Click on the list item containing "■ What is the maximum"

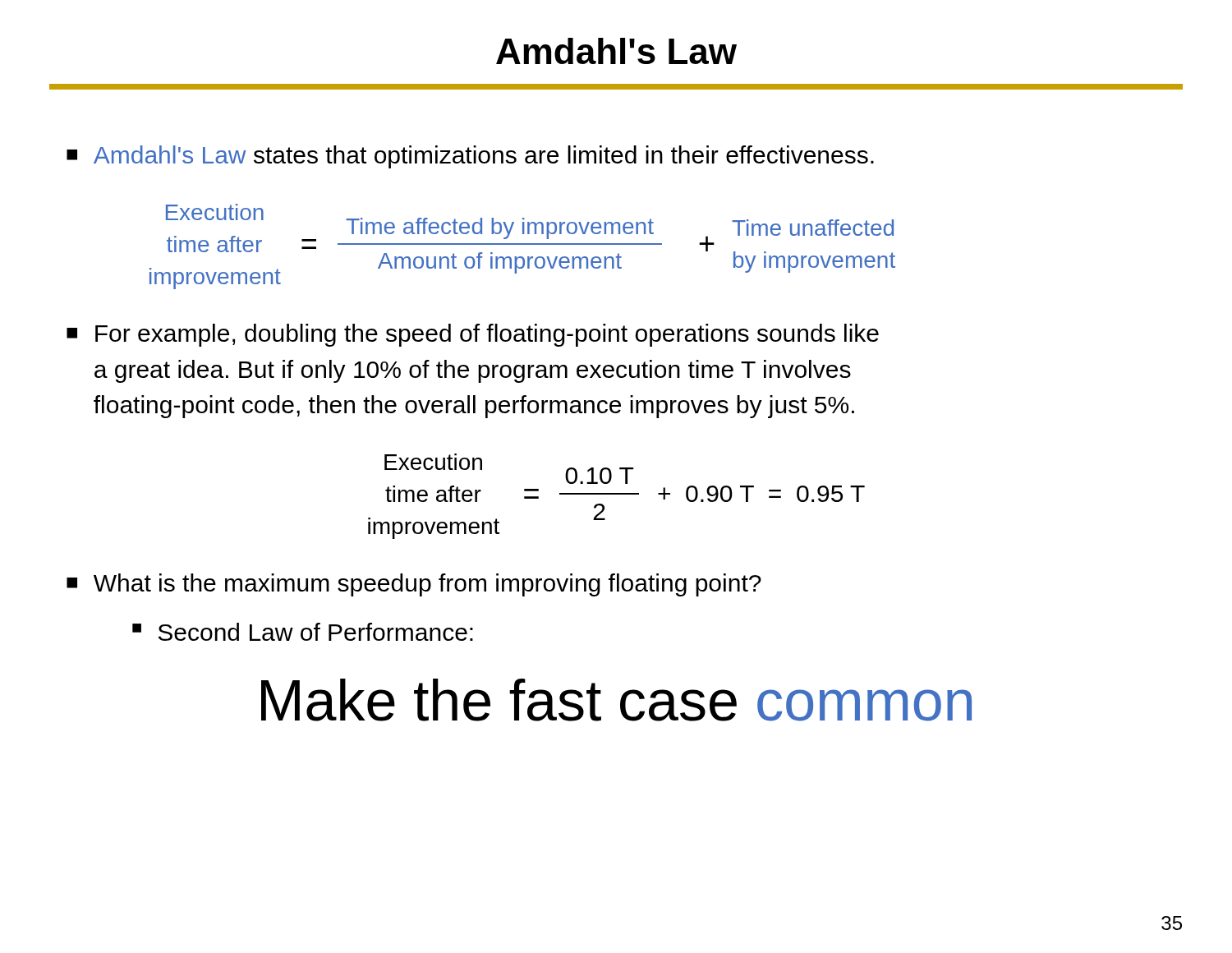pos(414,583)
